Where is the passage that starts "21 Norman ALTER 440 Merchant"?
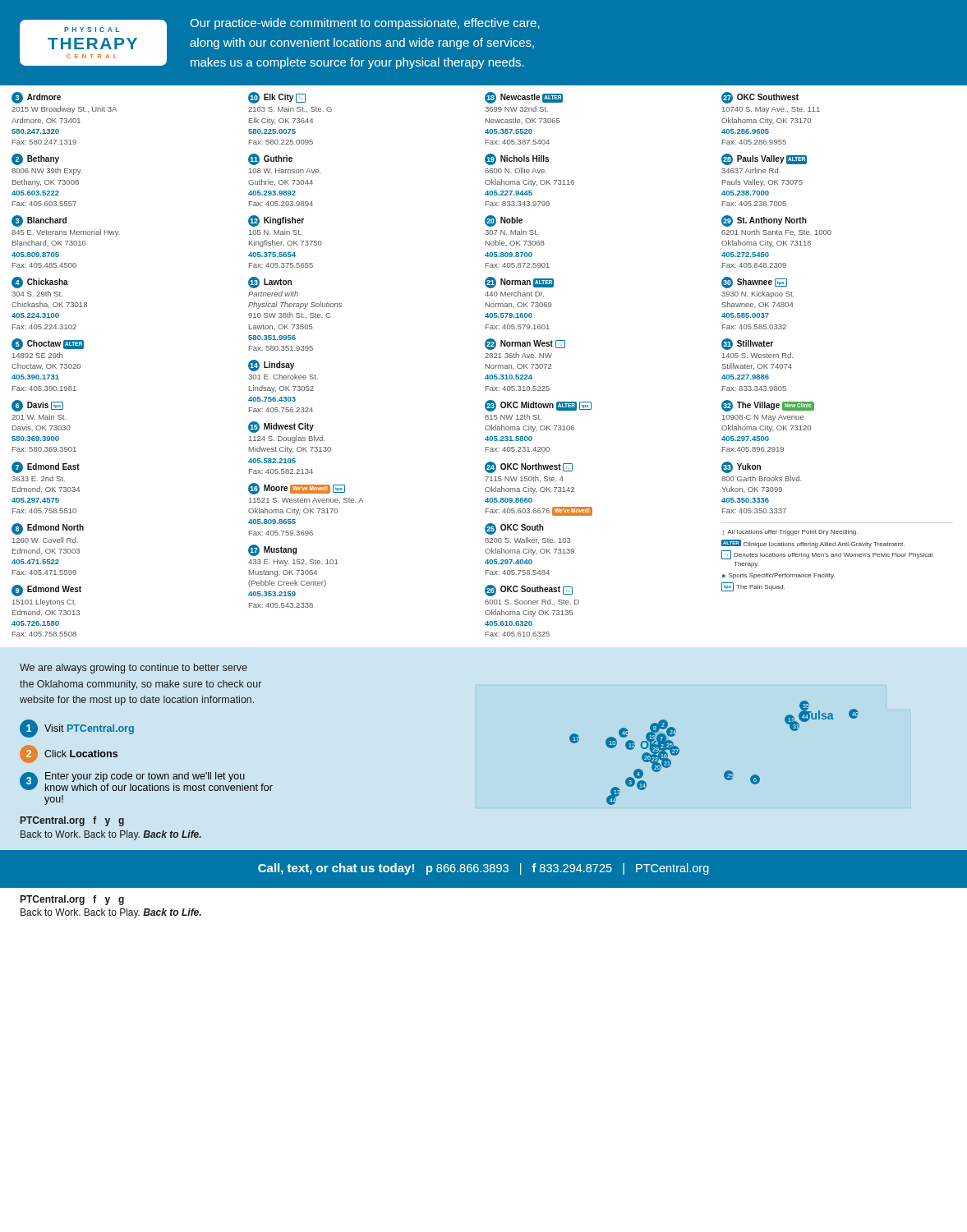Image resolution: width=967 pixels, height=1232 pixels. tap(519, 304)
